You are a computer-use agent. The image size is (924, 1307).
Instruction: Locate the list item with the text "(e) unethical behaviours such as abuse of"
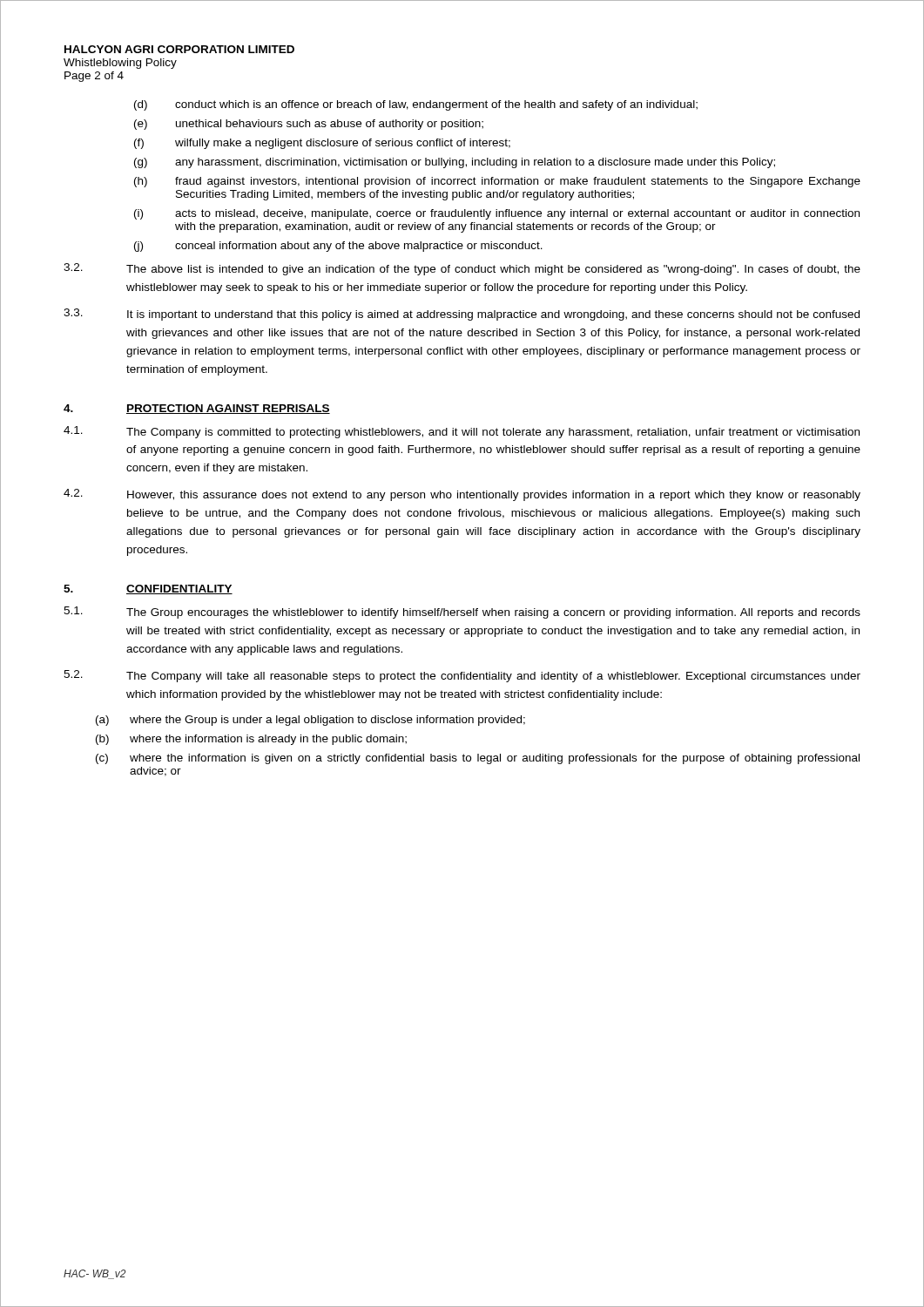309,125
